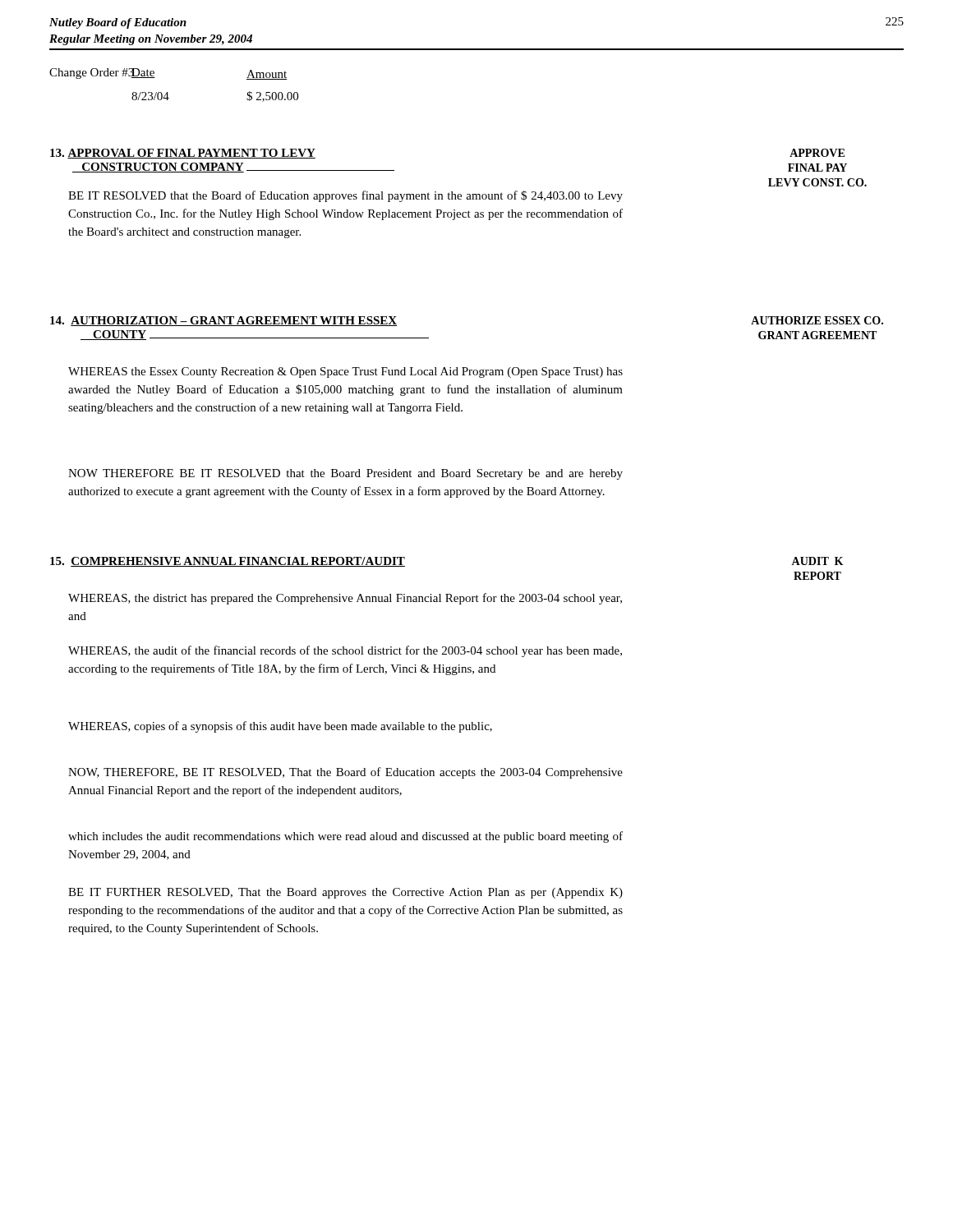Select the block starting "APPROVEFINAL PAYLEVY CONST. CO."

tap(817, 169)
